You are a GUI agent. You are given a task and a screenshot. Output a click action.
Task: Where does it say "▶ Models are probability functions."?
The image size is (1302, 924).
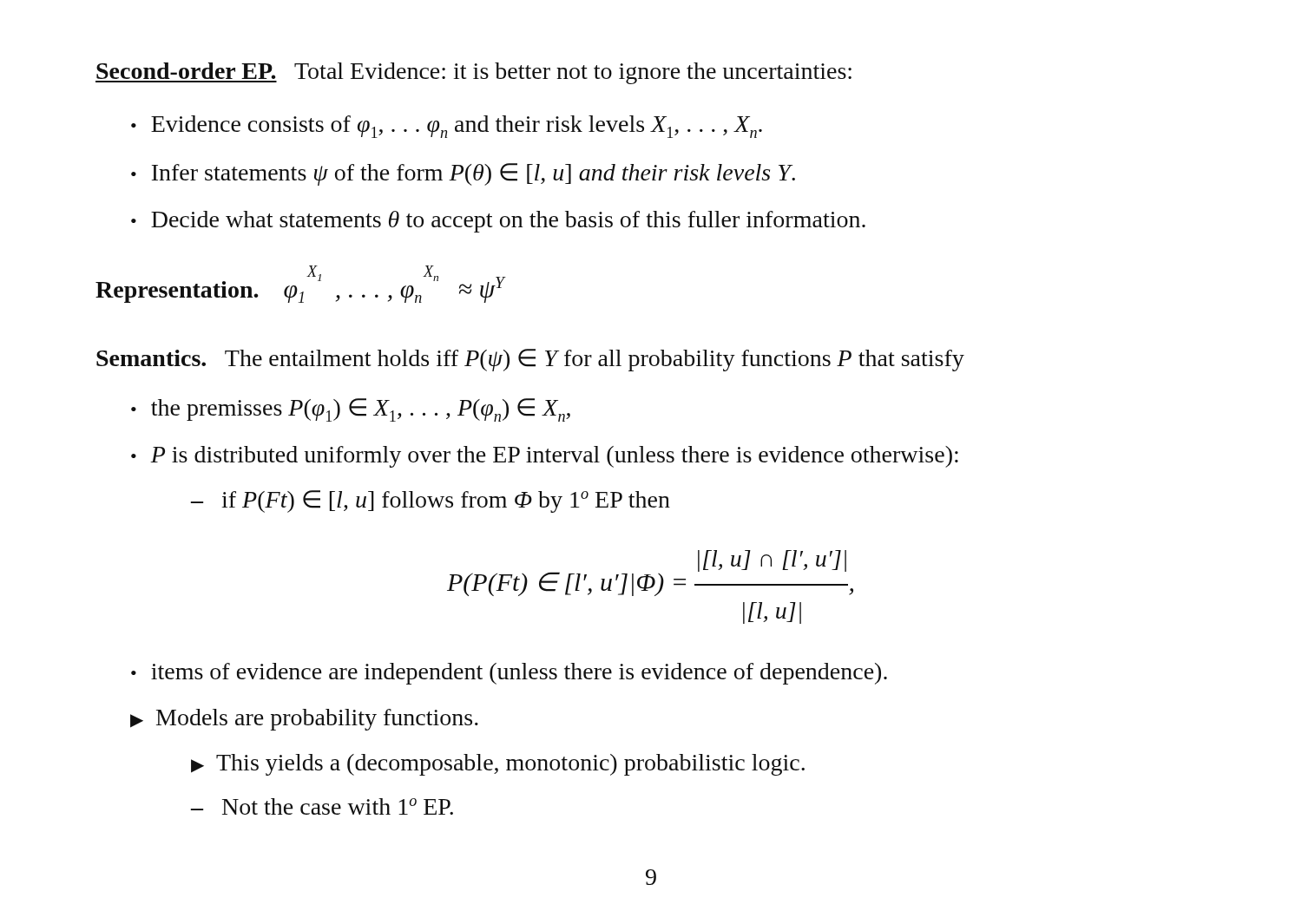305,717
